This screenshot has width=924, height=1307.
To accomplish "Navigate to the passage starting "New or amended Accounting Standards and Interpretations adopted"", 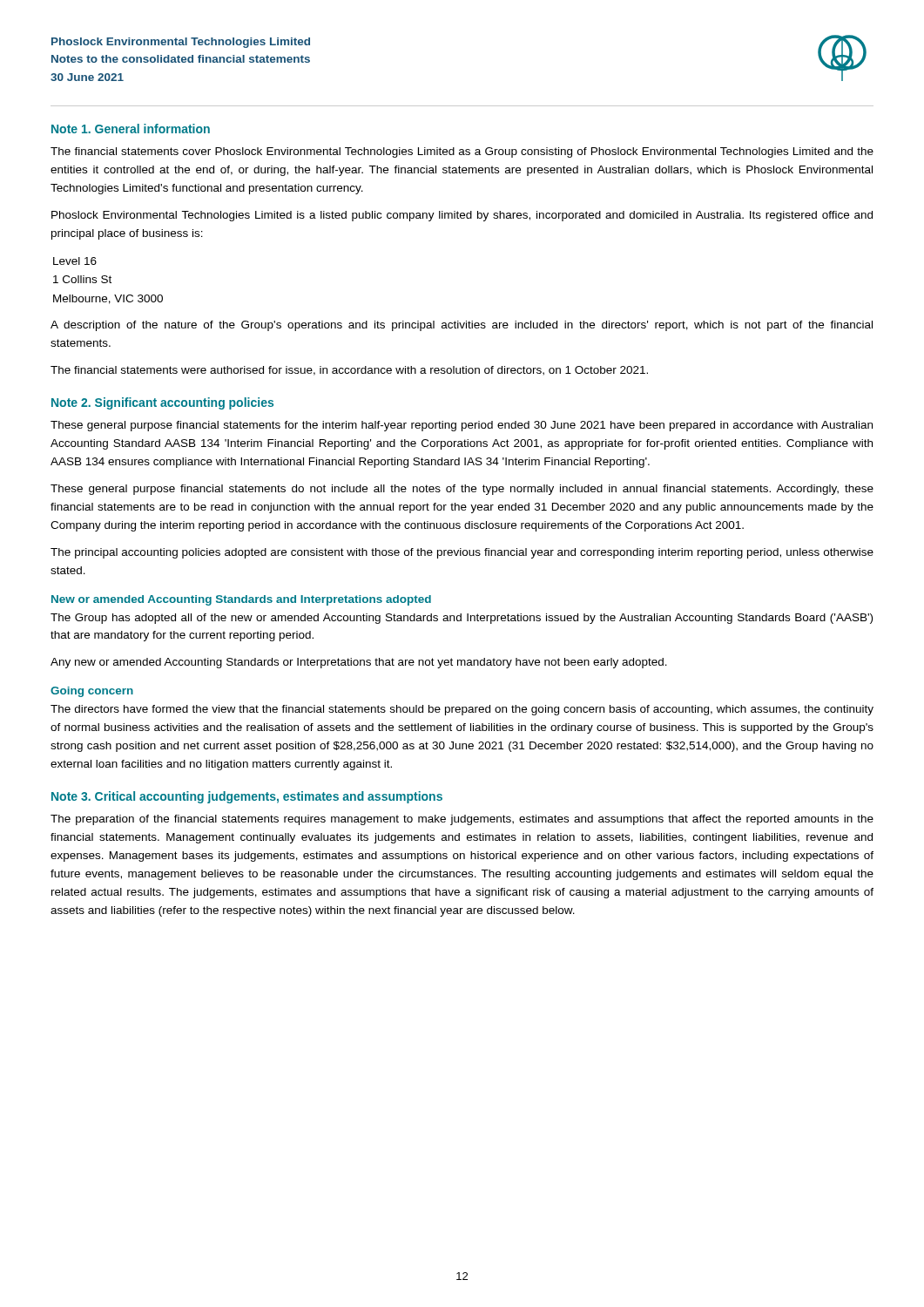I will pos(241,599).
